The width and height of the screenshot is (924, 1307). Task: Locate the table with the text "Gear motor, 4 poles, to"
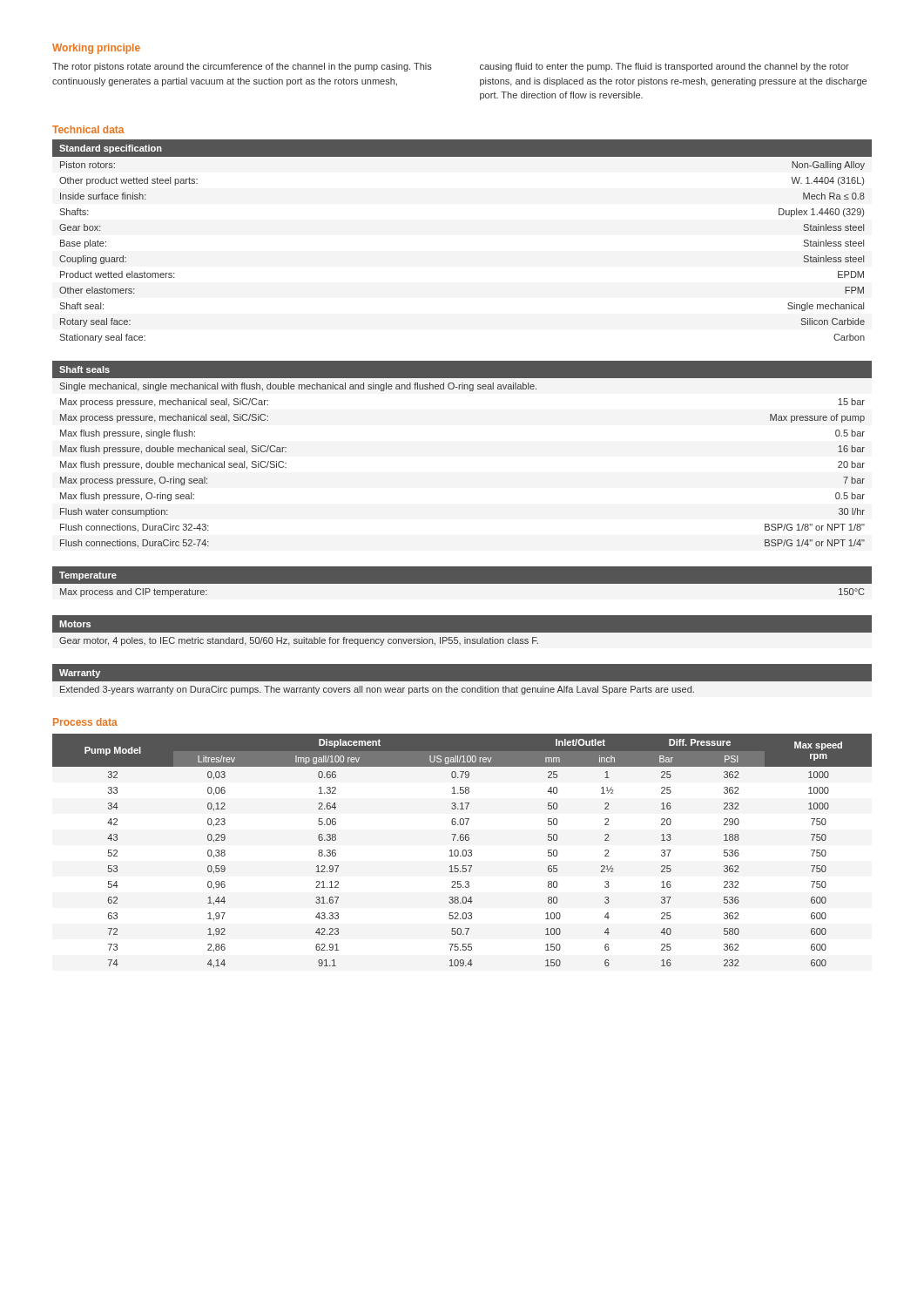[x=462, y=631]
